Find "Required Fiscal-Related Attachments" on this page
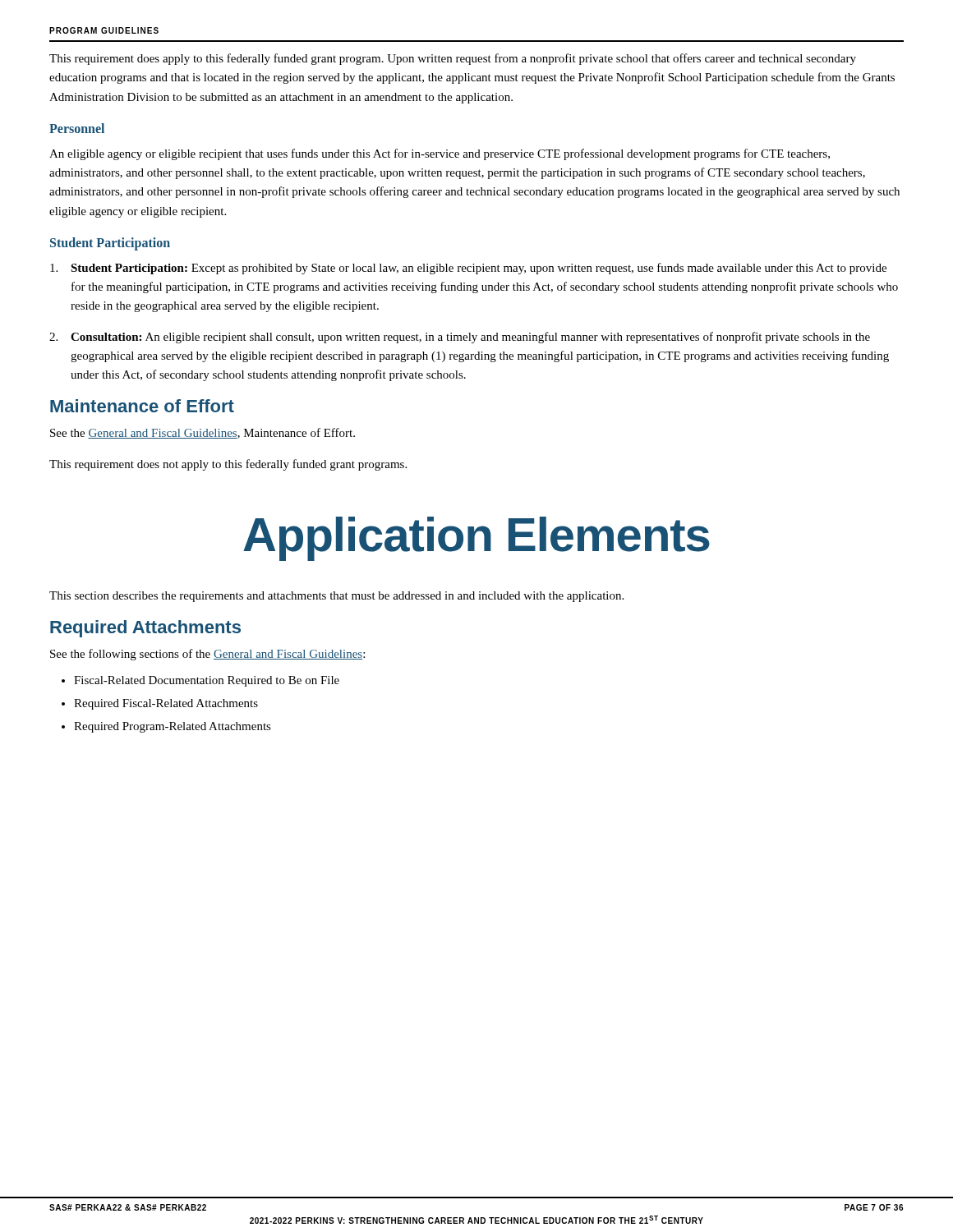This screenshot has width=953, height=1232. tap(166, 703)
